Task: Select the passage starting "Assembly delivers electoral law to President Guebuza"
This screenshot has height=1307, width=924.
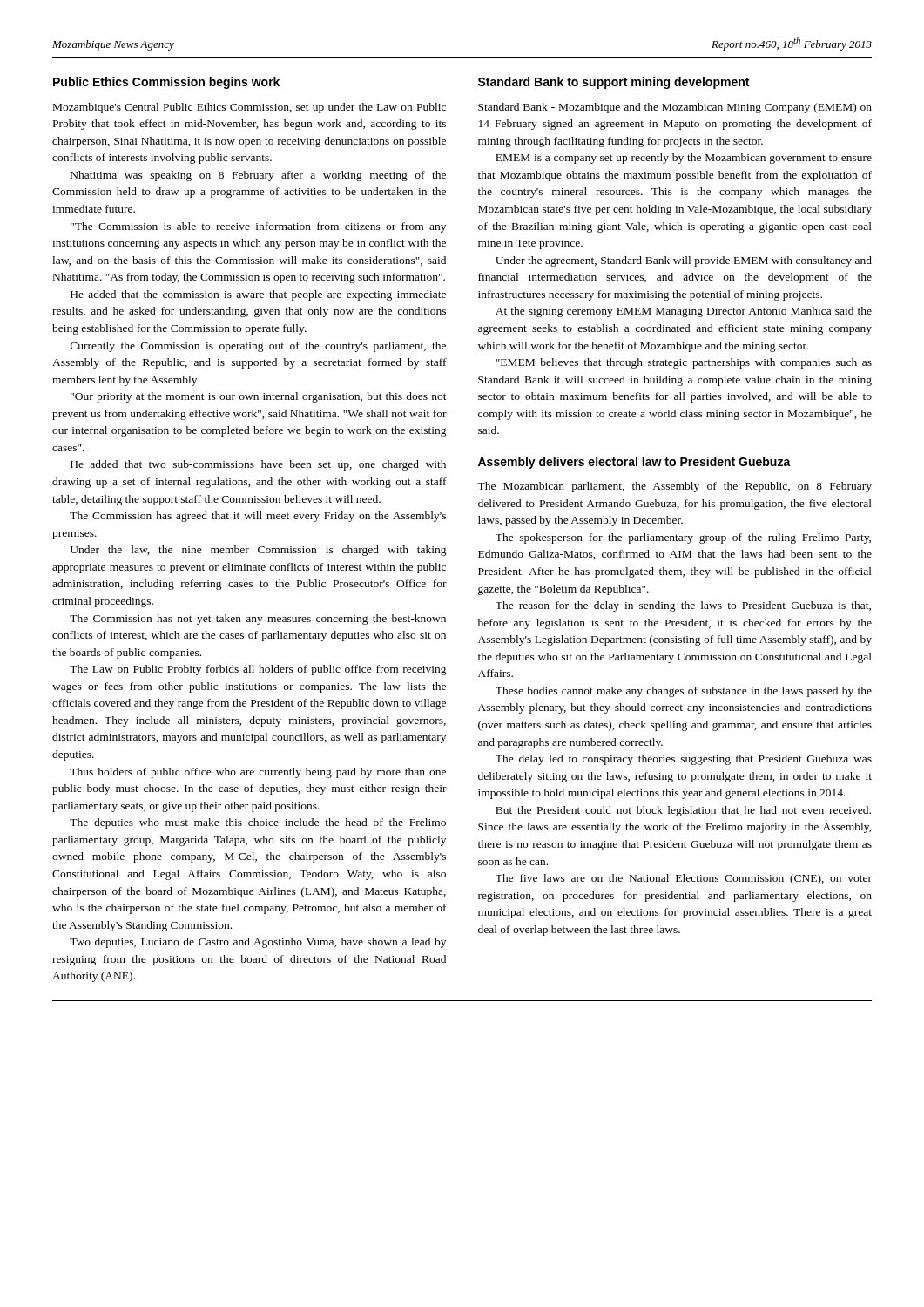Action: coord(675,462)
